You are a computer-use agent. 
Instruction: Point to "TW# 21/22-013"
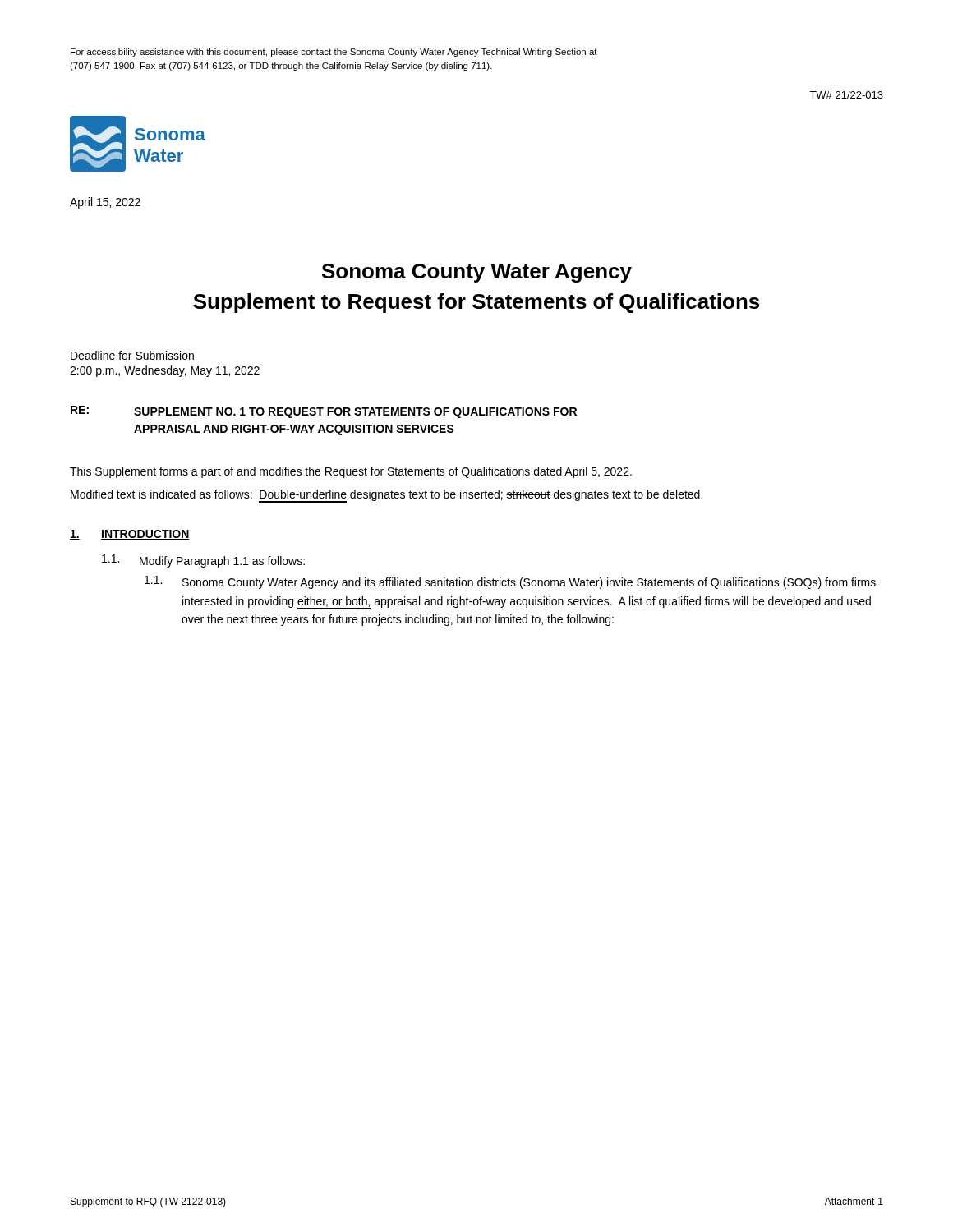click(x=846, y=94)
